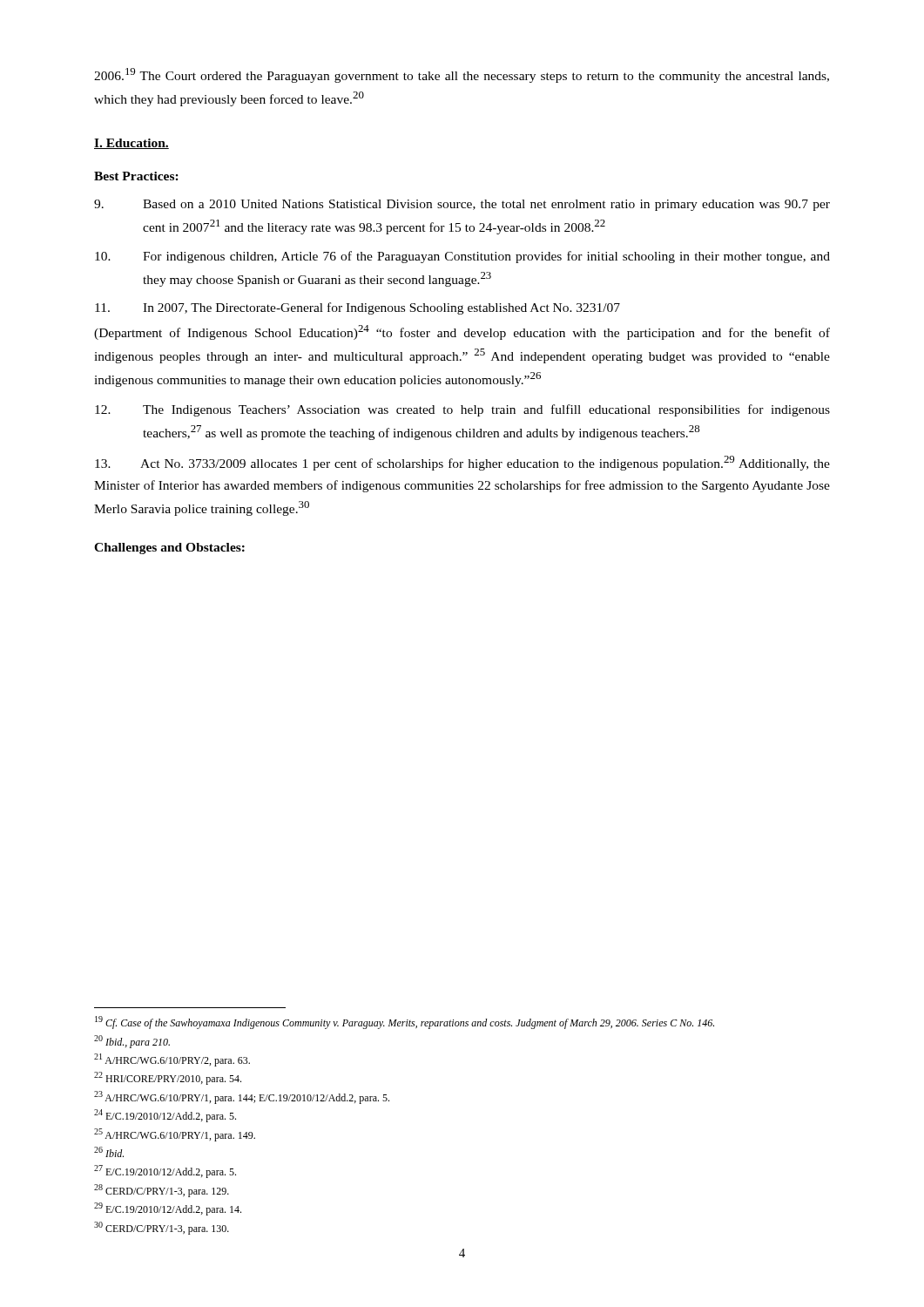The width and height of the screenshot is (924, 1307).
Task: Click on the passage starting "9. Based on a 2010 United Nations Statistical"
Action: [462, 216]
